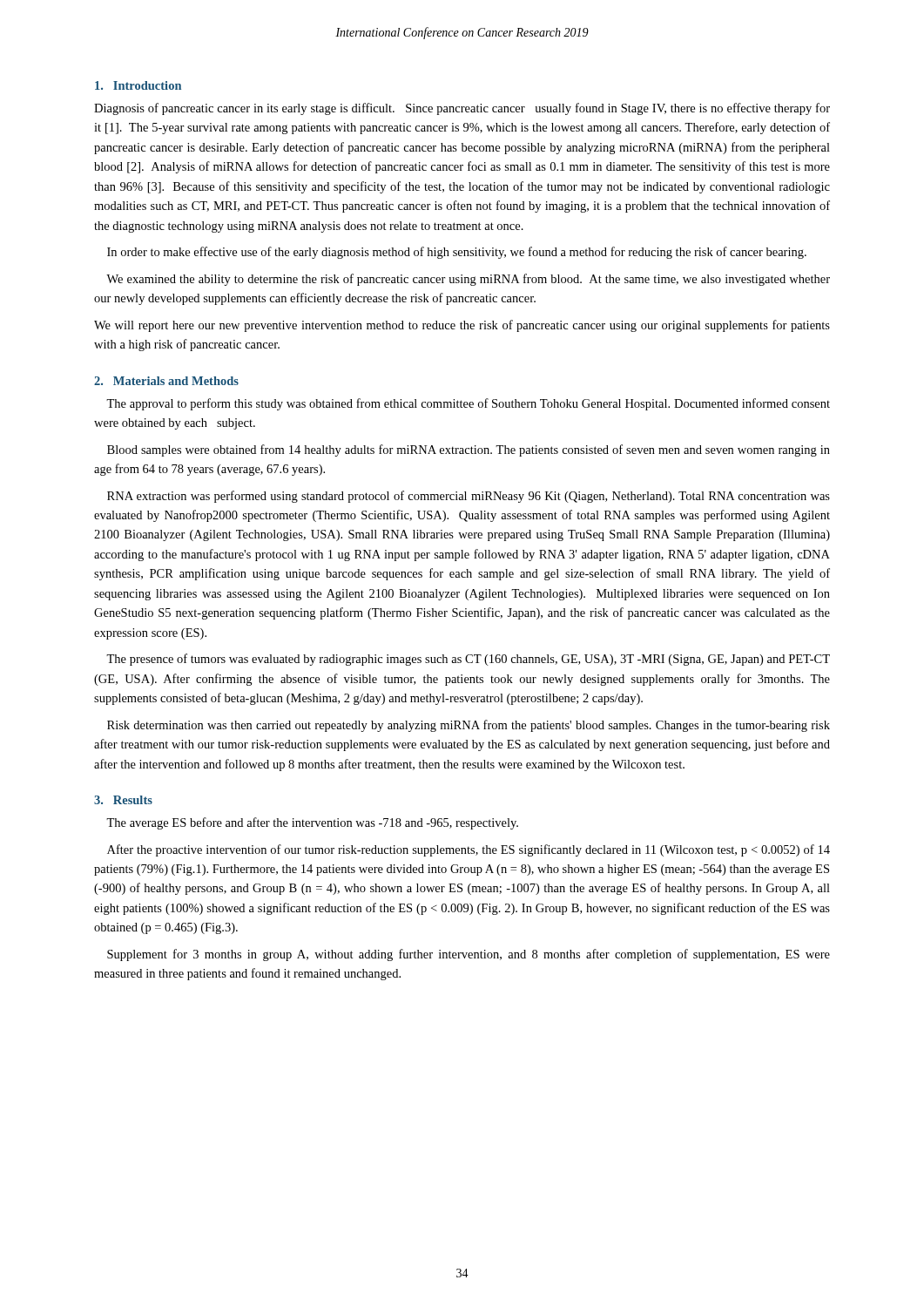
Task: Locate the element starting "Blood samples were obtained from 14 healthy adults"
Action: [x=462, y=459]
